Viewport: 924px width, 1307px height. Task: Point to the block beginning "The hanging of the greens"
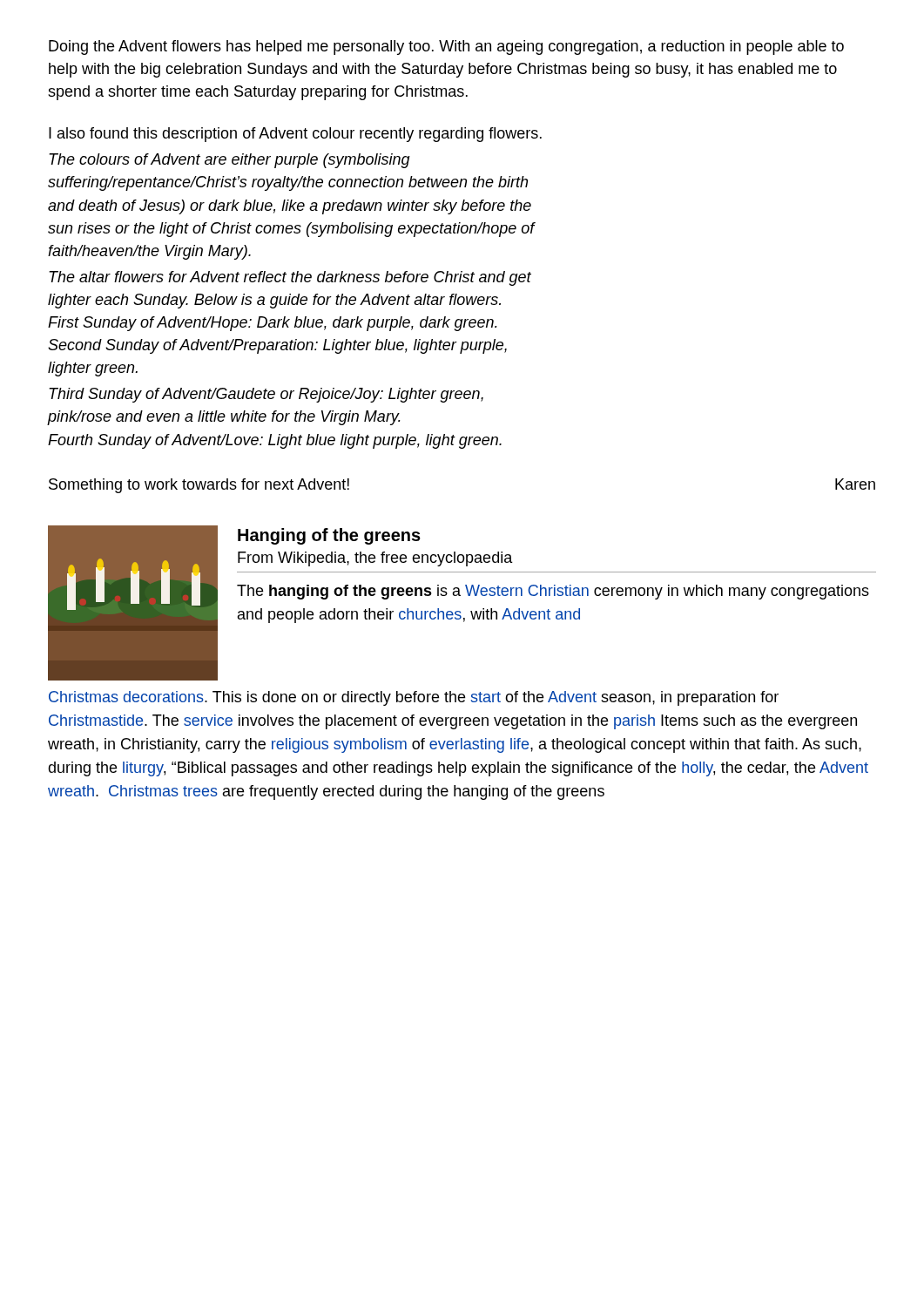553,602
